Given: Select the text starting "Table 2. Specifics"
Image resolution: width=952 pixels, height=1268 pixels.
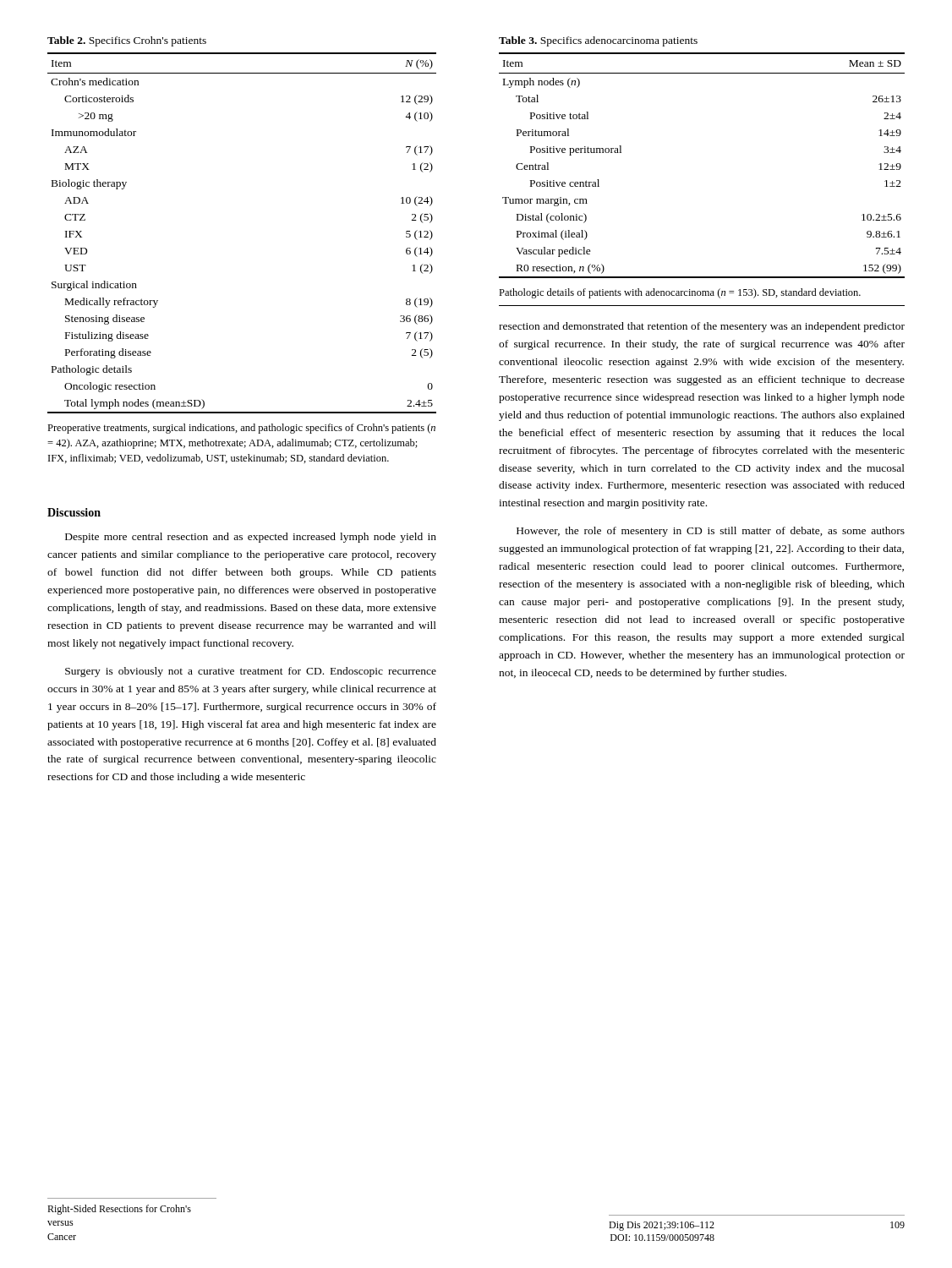Looking at the screenshot, I should (x=127, y=40).
